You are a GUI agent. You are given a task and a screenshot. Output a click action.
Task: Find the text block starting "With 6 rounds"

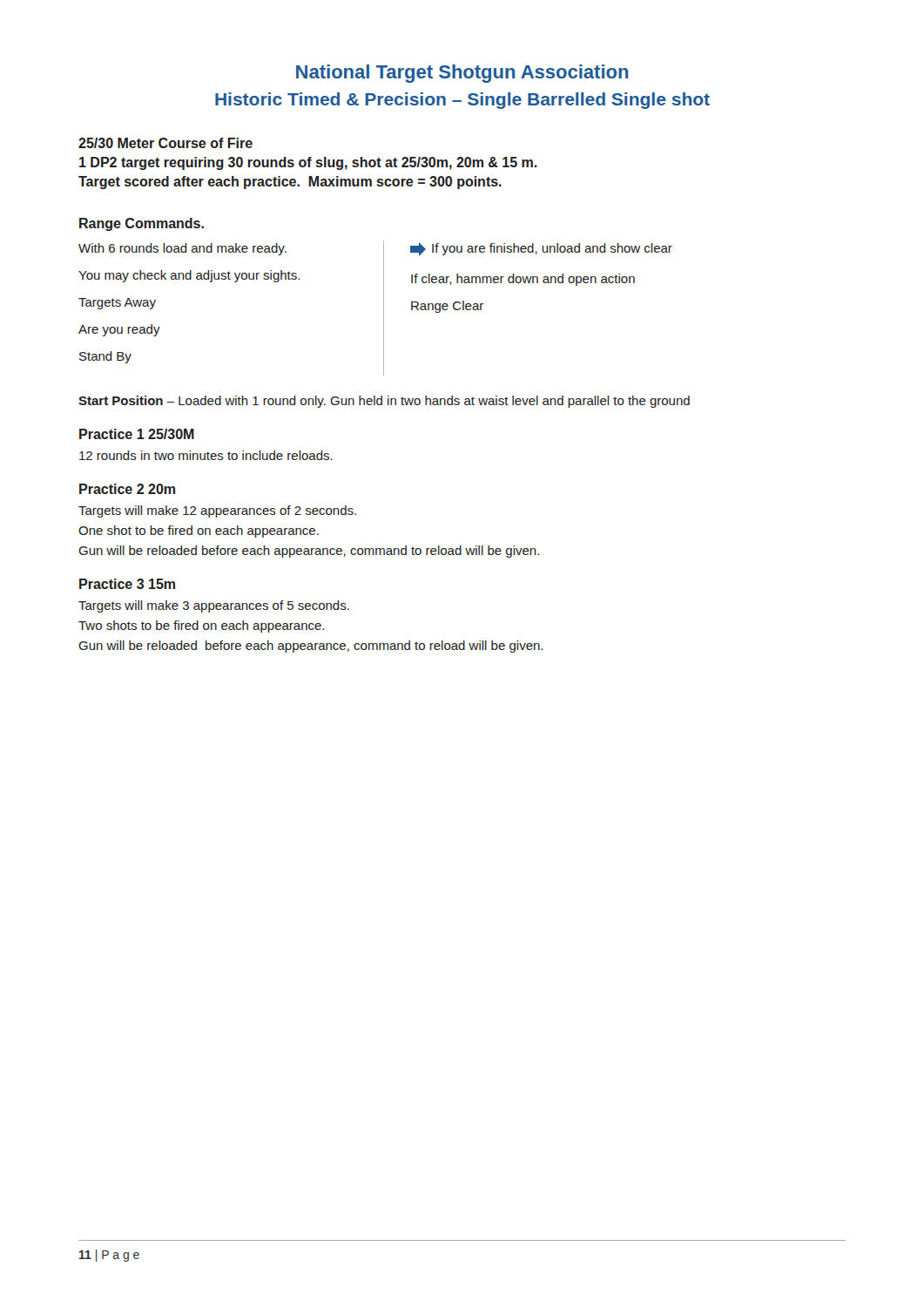click(x=183, y=248)
